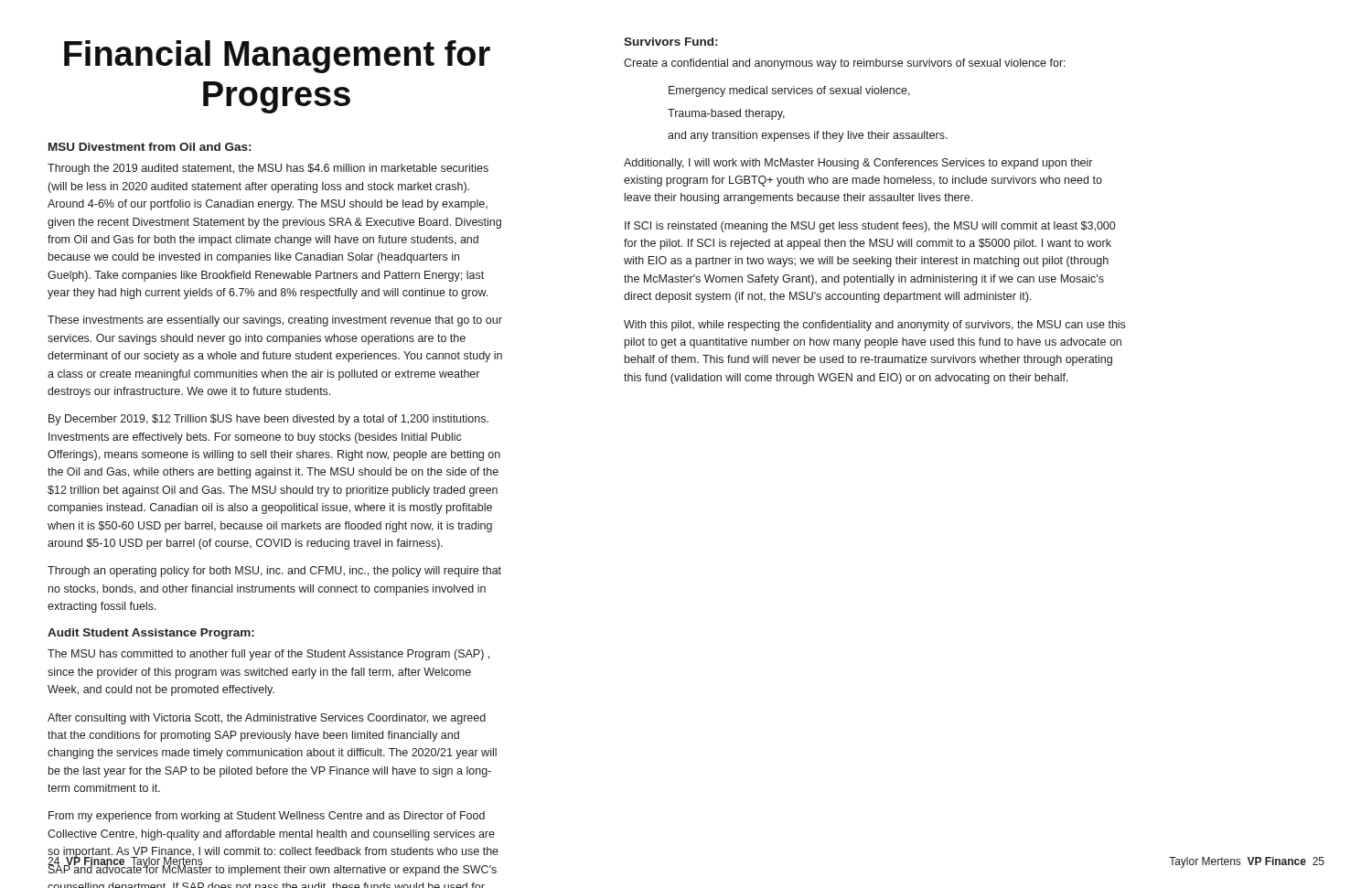Select the passage starting "Survivors Fund:"
Image resolution: width=1372 pixels, height=888 pixels.
point(671,42)
